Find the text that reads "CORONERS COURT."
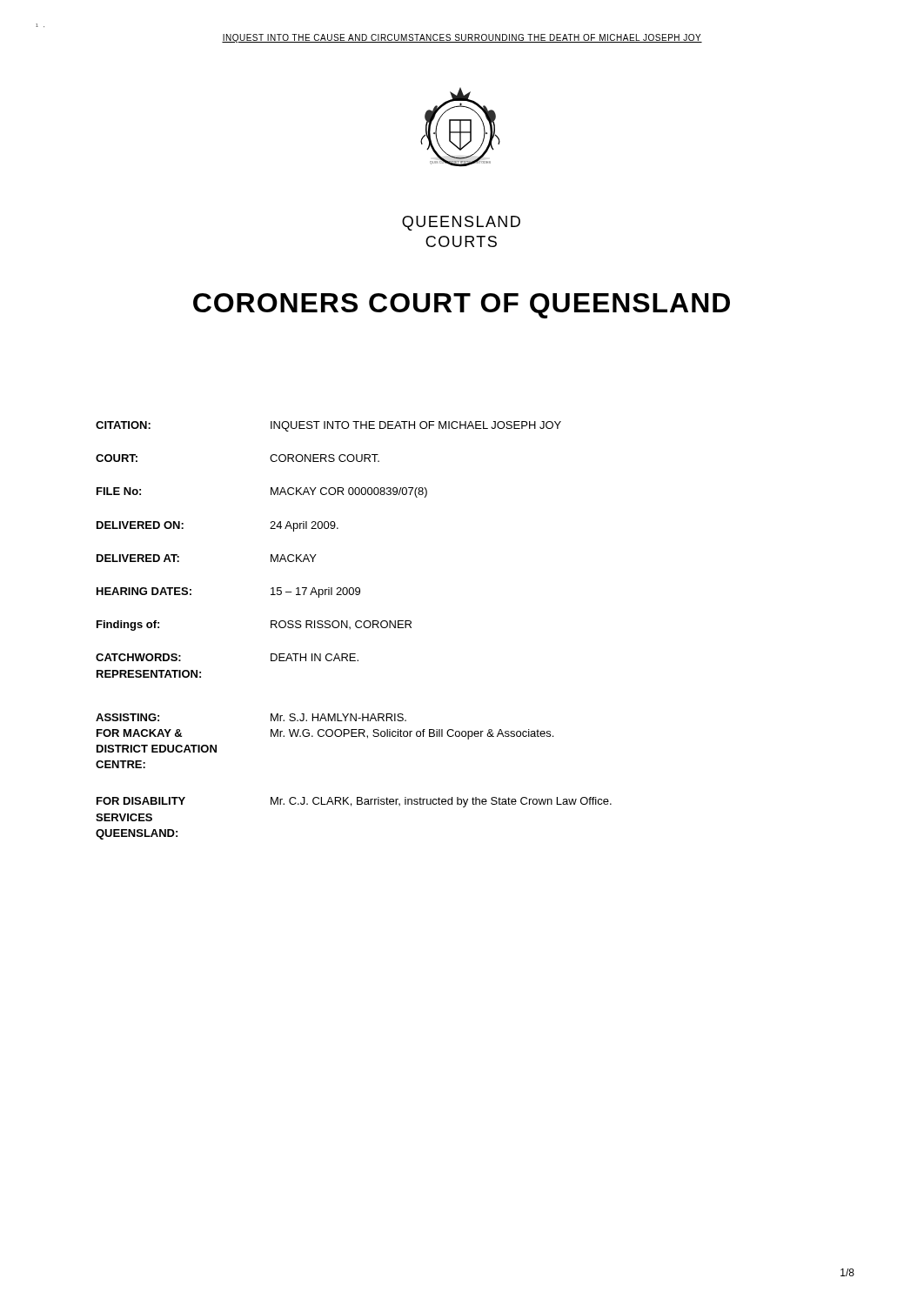 pyautogui.click(x=325, y=458)
